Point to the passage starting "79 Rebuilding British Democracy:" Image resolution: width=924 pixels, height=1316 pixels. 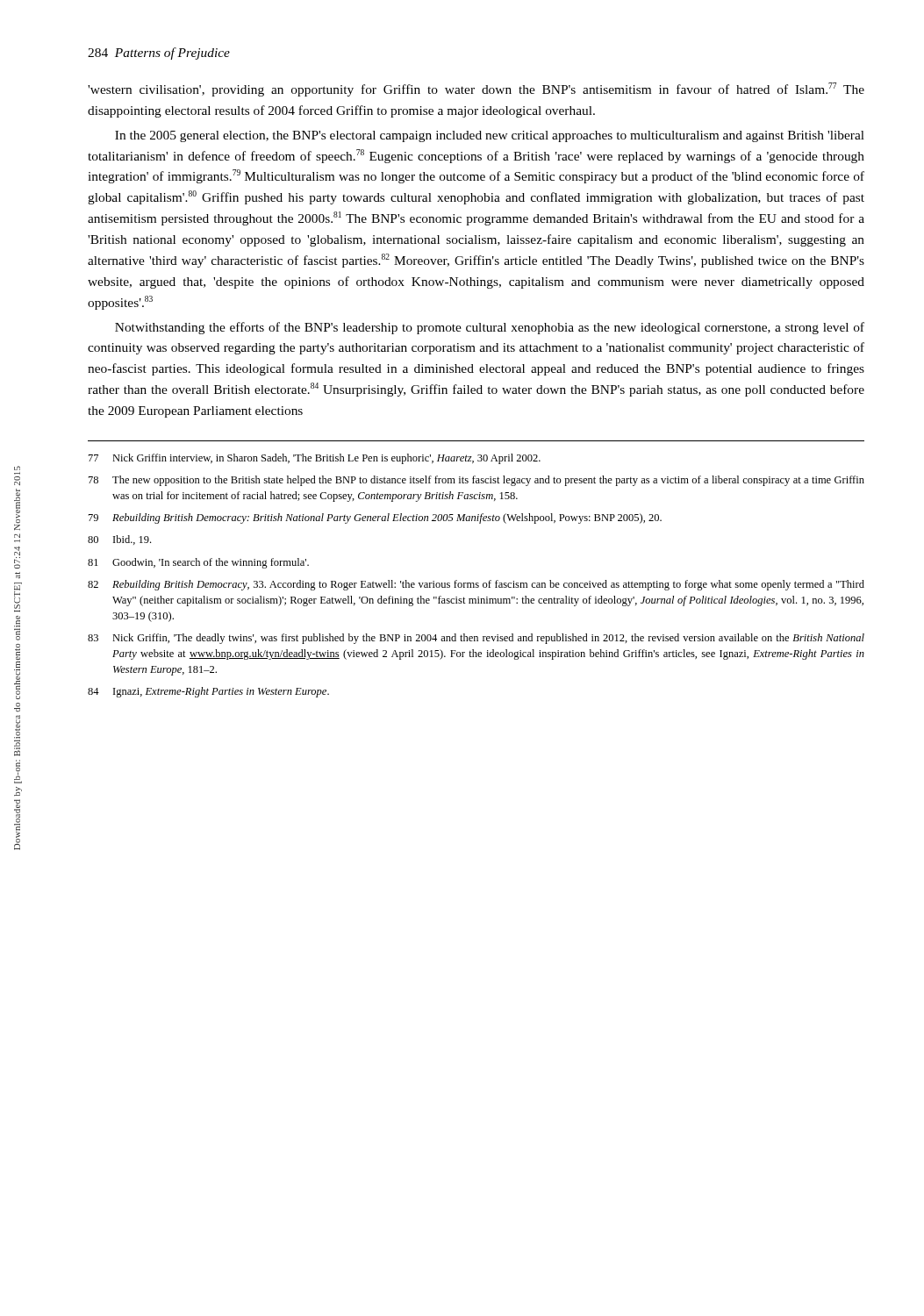476,518
